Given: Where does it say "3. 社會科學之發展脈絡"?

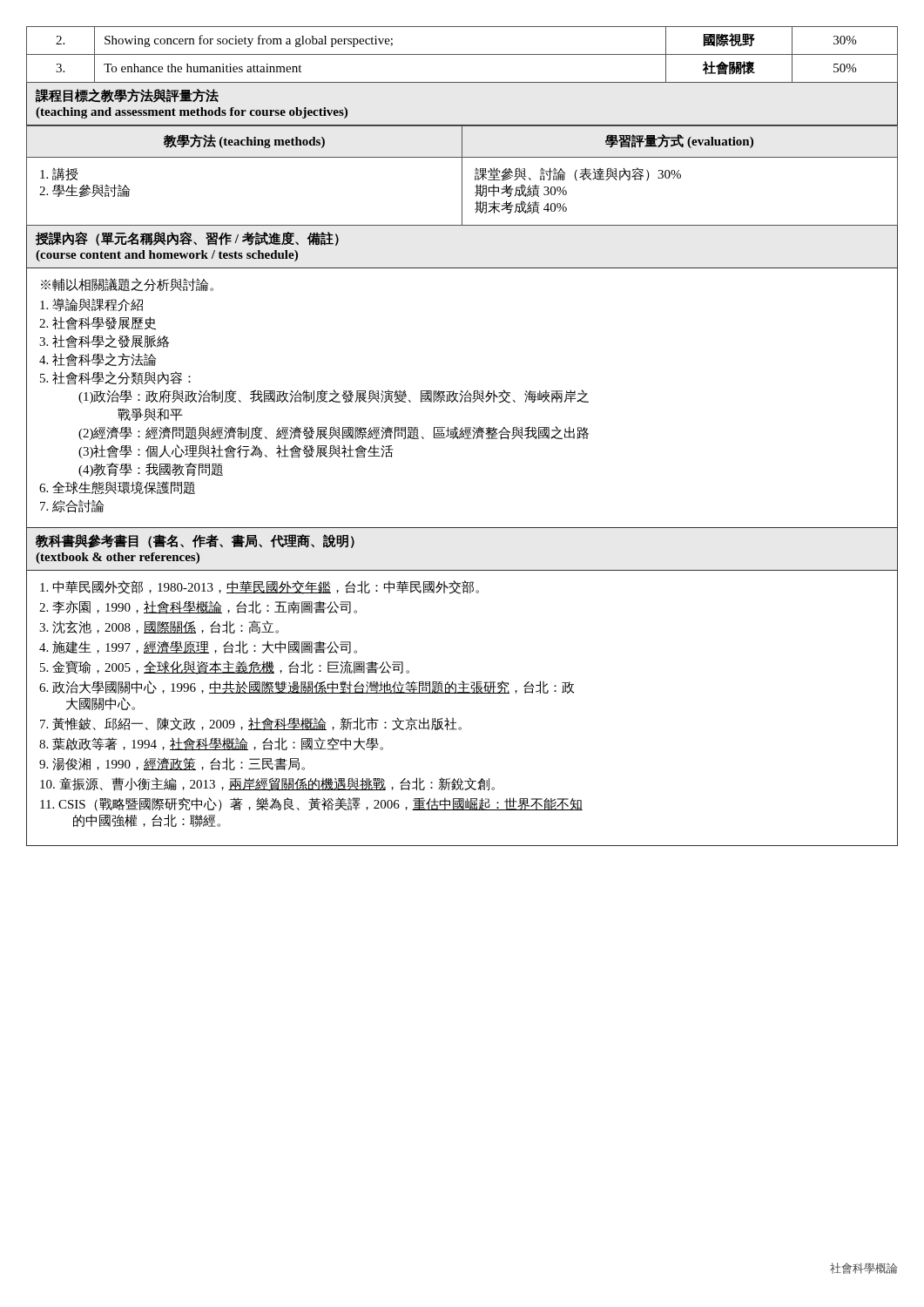Looking at the screenshot, I should pos(105,342).
